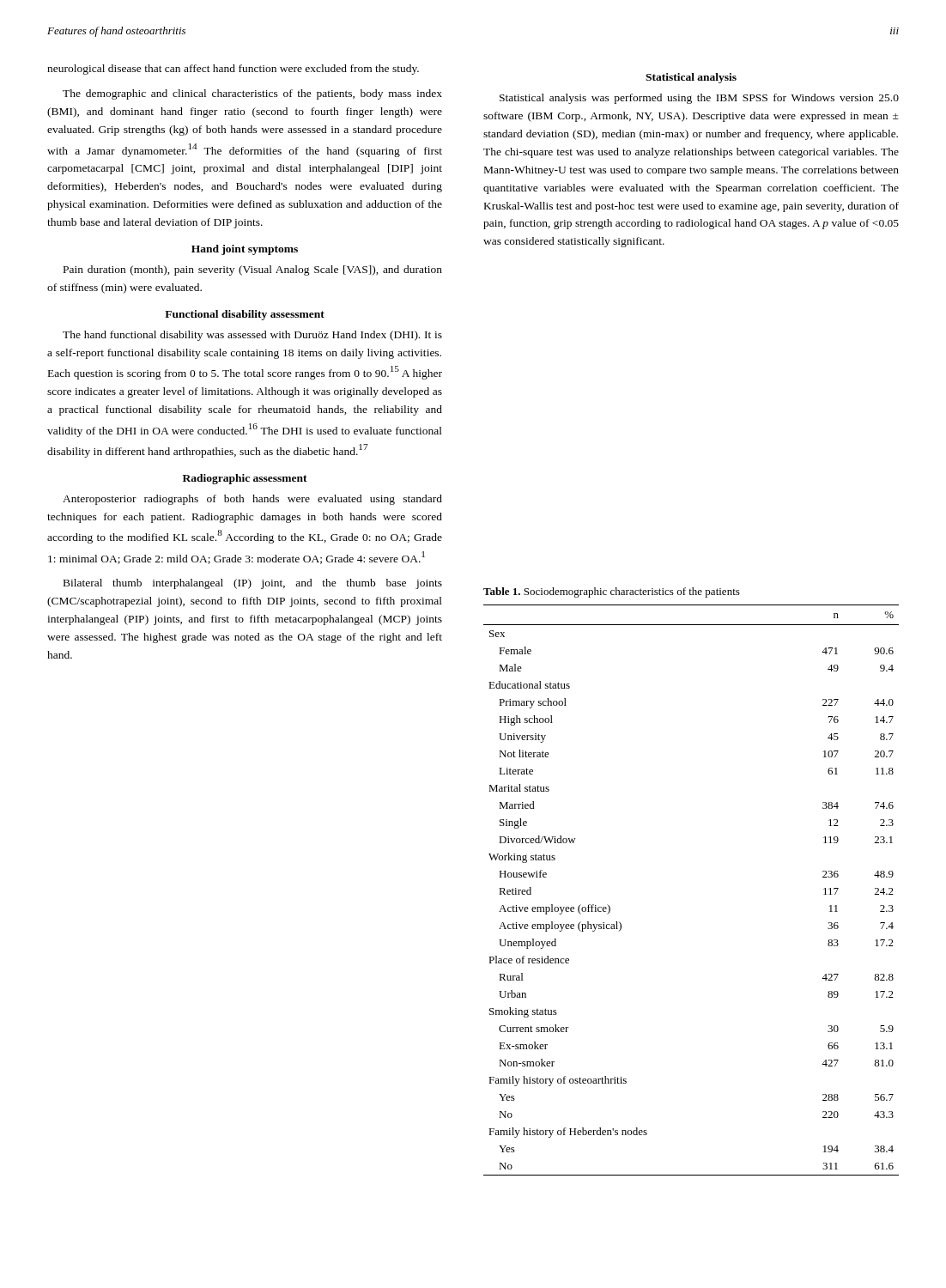Click where it says "Functional disability assessment"
The width and height of the screenshot is (946, 1288).
tap(245, 313)
